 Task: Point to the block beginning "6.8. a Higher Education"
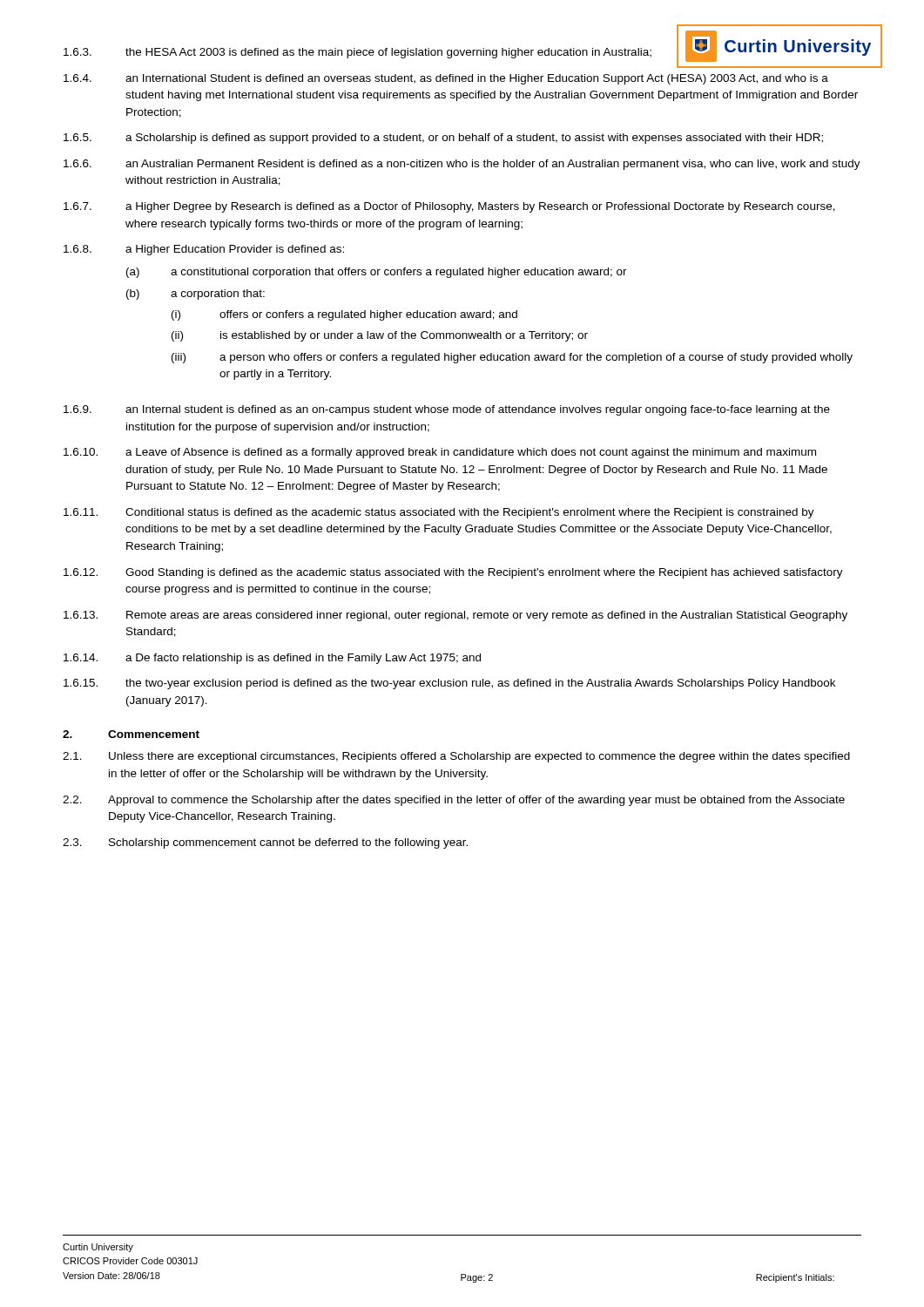coord(462,316)
